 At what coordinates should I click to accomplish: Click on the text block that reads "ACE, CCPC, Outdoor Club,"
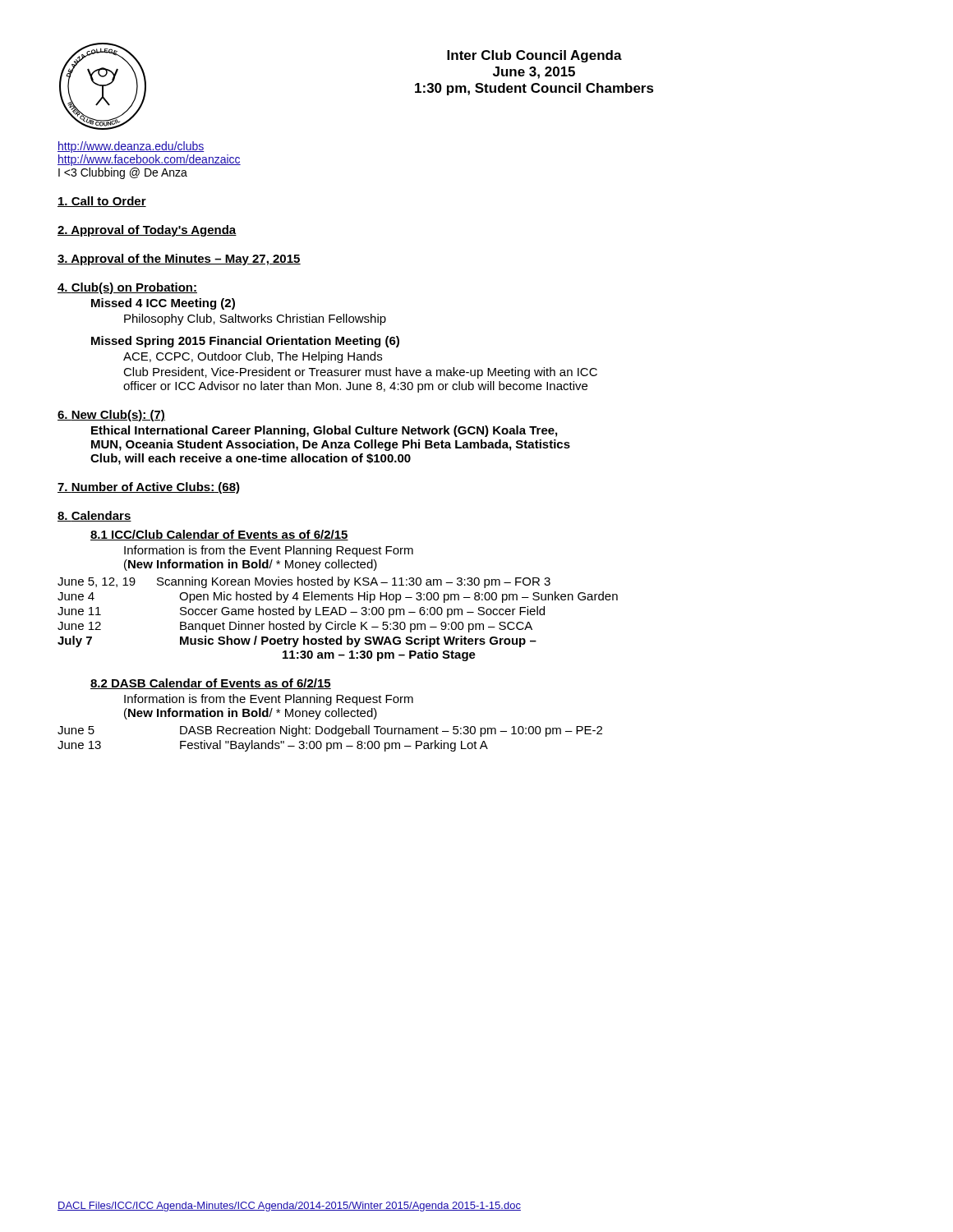[253, 356]
